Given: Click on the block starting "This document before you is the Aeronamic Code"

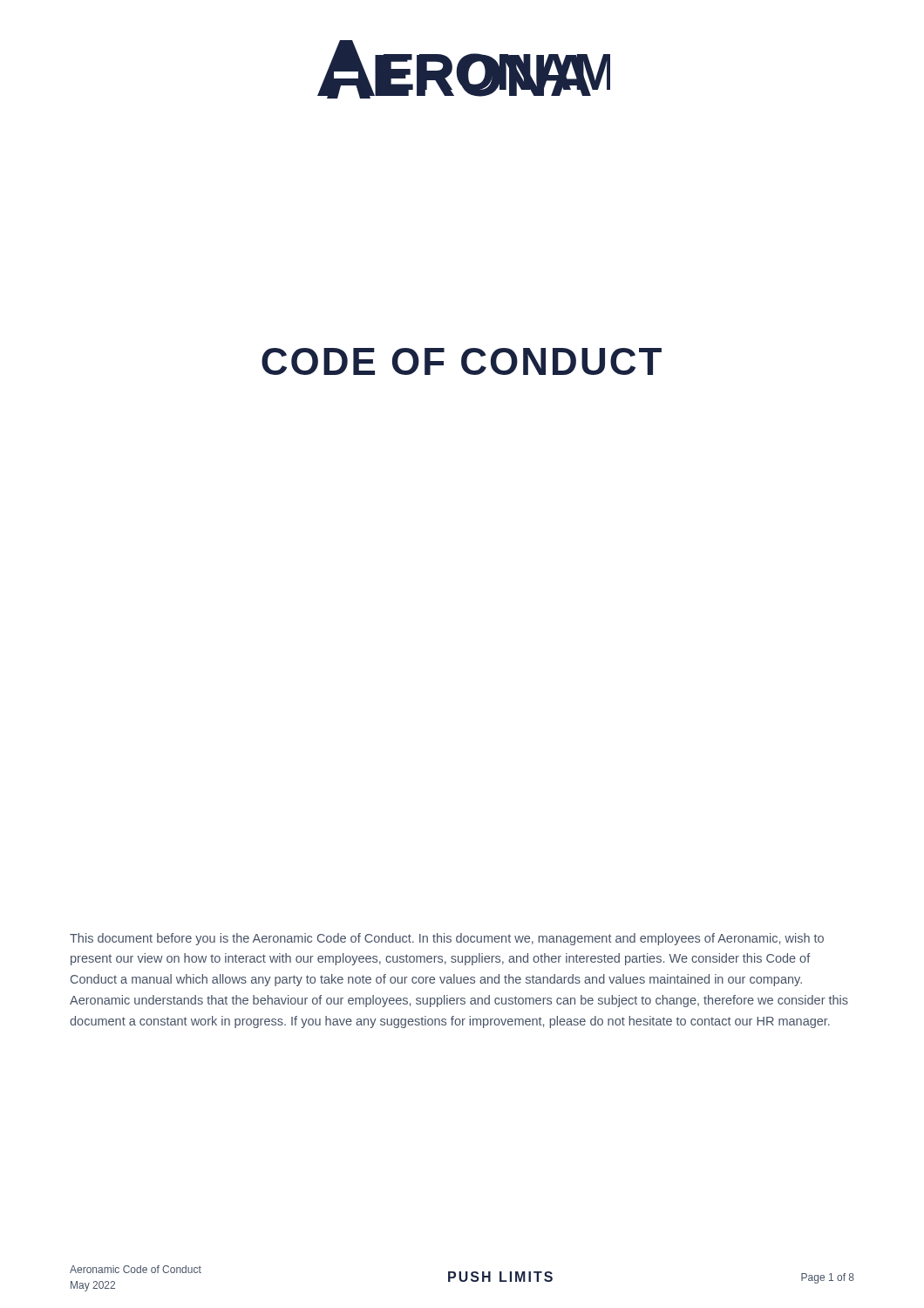Looking at the screenshot, I should pyautogui.click(x=462, y=980).
